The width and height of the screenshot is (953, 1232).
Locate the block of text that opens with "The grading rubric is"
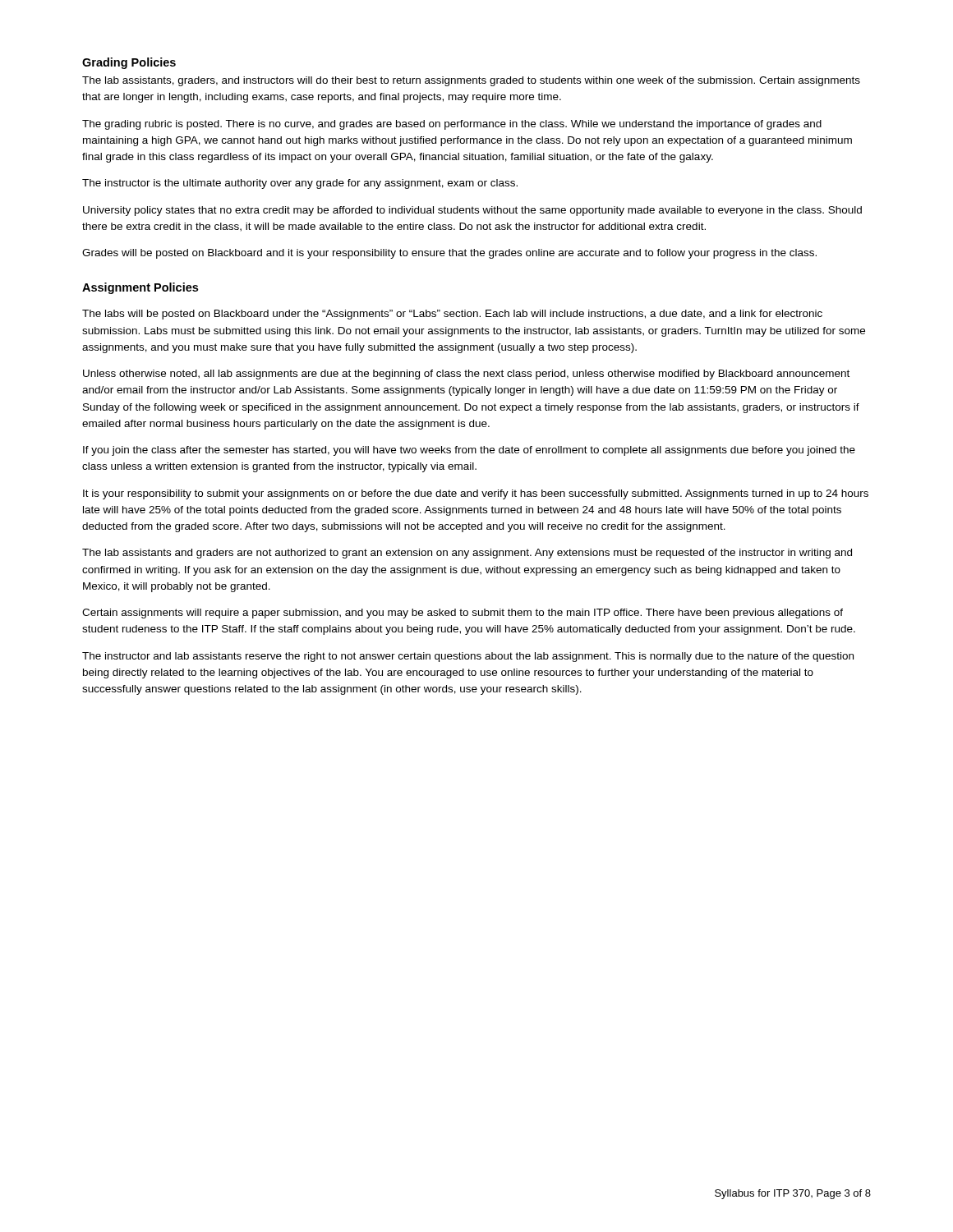point(467,140)
